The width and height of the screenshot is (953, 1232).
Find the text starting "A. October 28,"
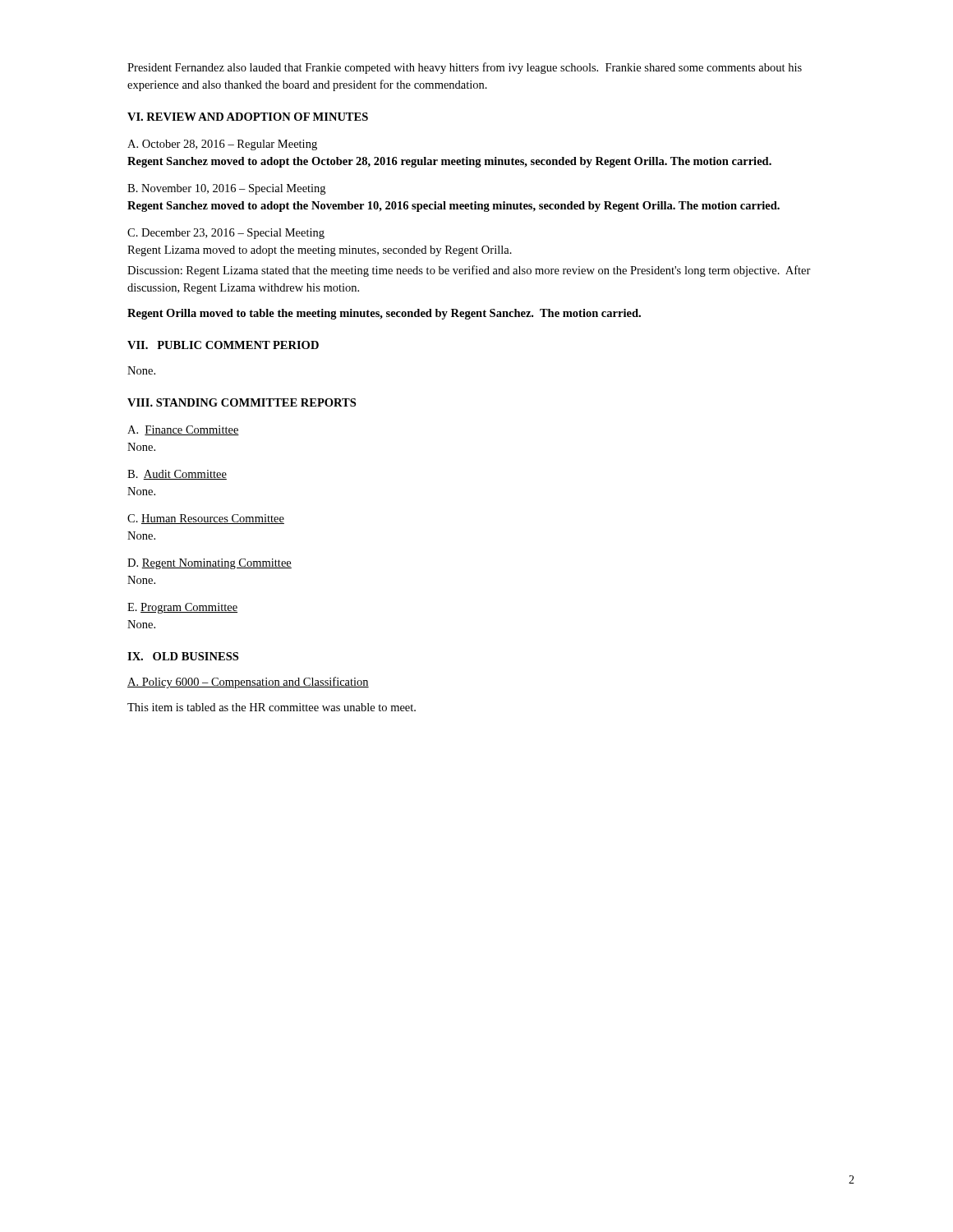click(x=491, y=153)
